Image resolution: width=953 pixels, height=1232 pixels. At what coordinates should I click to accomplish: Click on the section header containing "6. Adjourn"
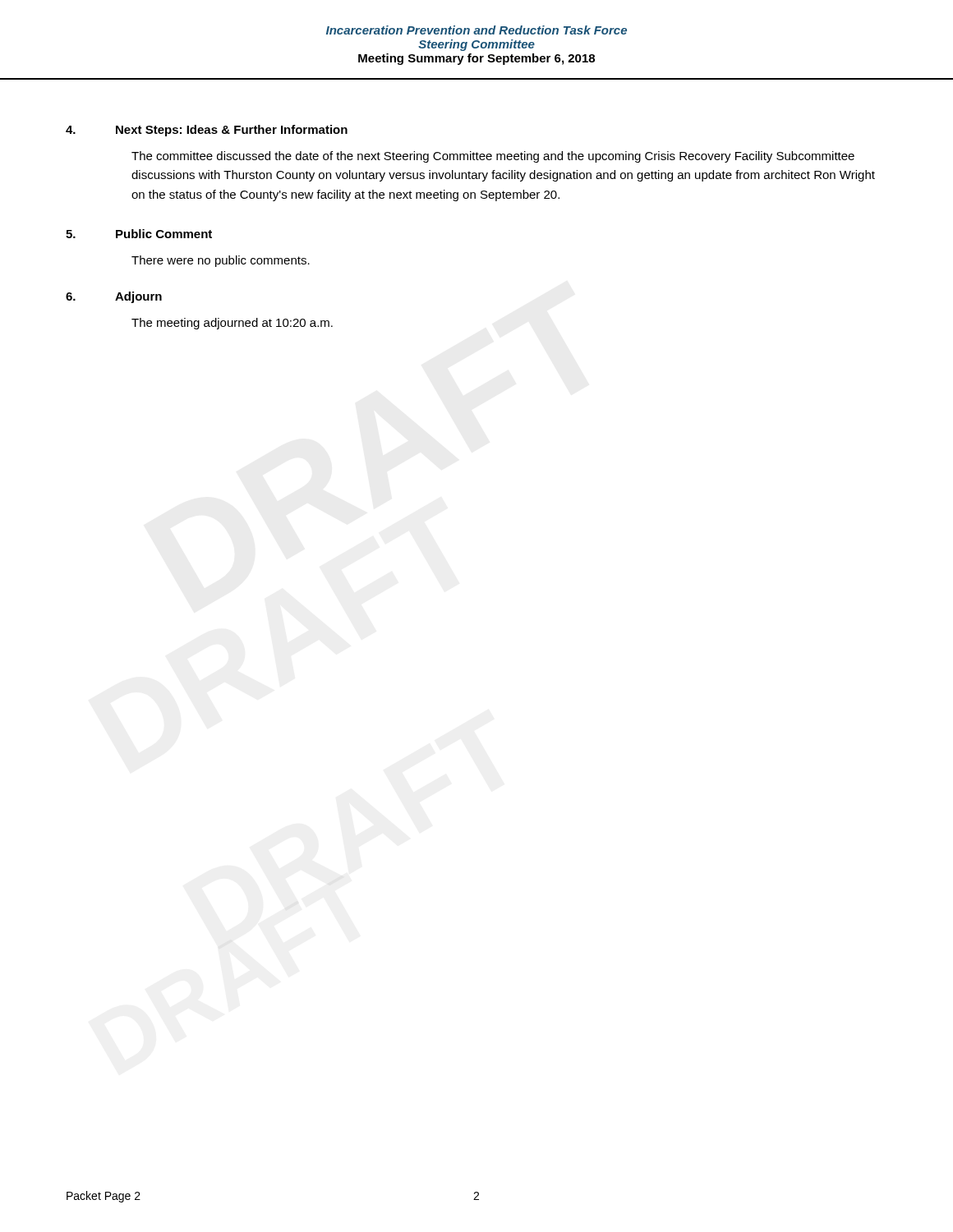click(114, 296)
